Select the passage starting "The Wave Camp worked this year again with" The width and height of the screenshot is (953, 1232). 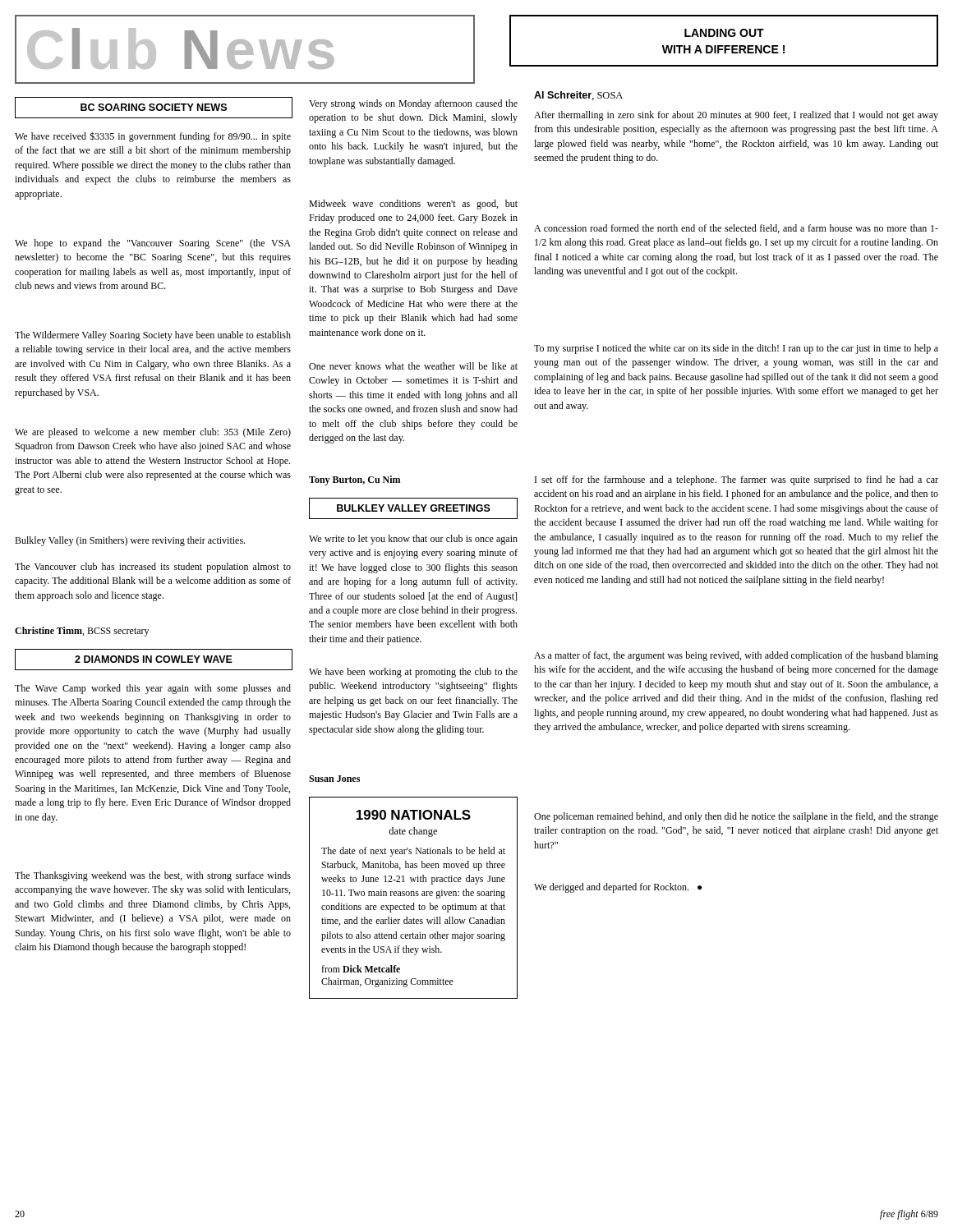click(153, 753)
